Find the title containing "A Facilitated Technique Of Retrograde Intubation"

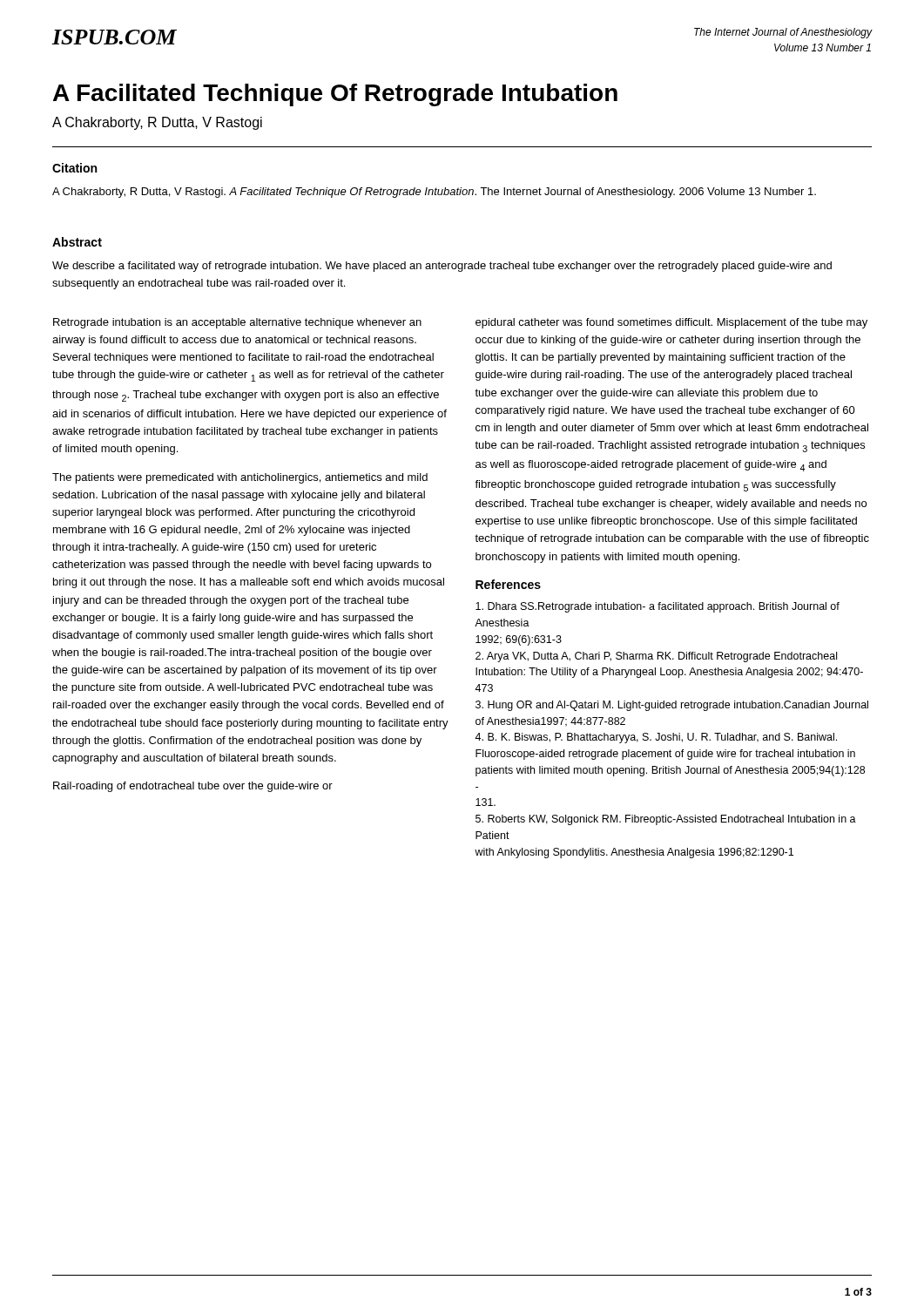coord(462,93)
